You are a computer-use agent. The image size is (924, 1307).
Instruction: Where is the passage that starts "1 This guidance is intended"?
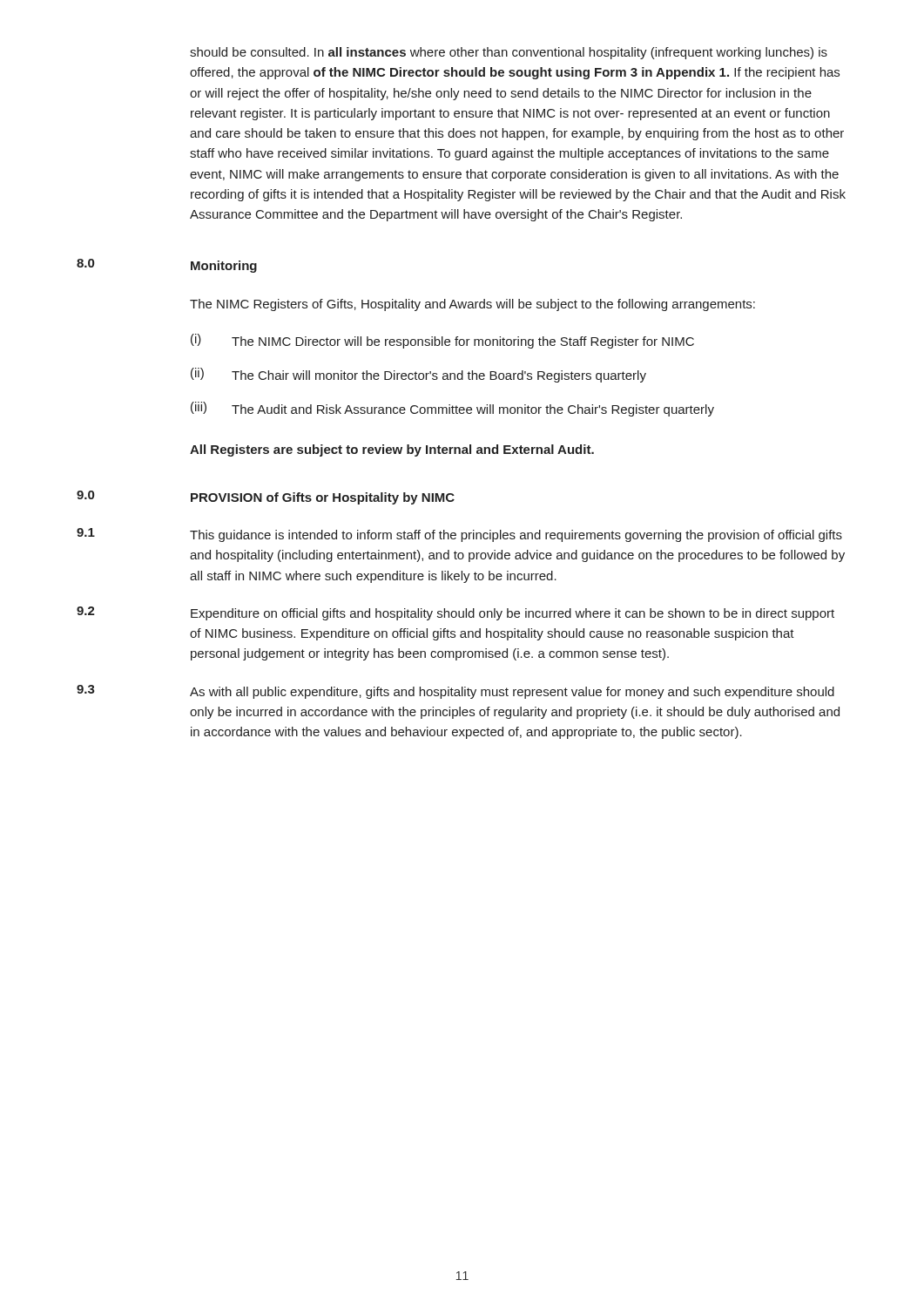coord(462,555)
